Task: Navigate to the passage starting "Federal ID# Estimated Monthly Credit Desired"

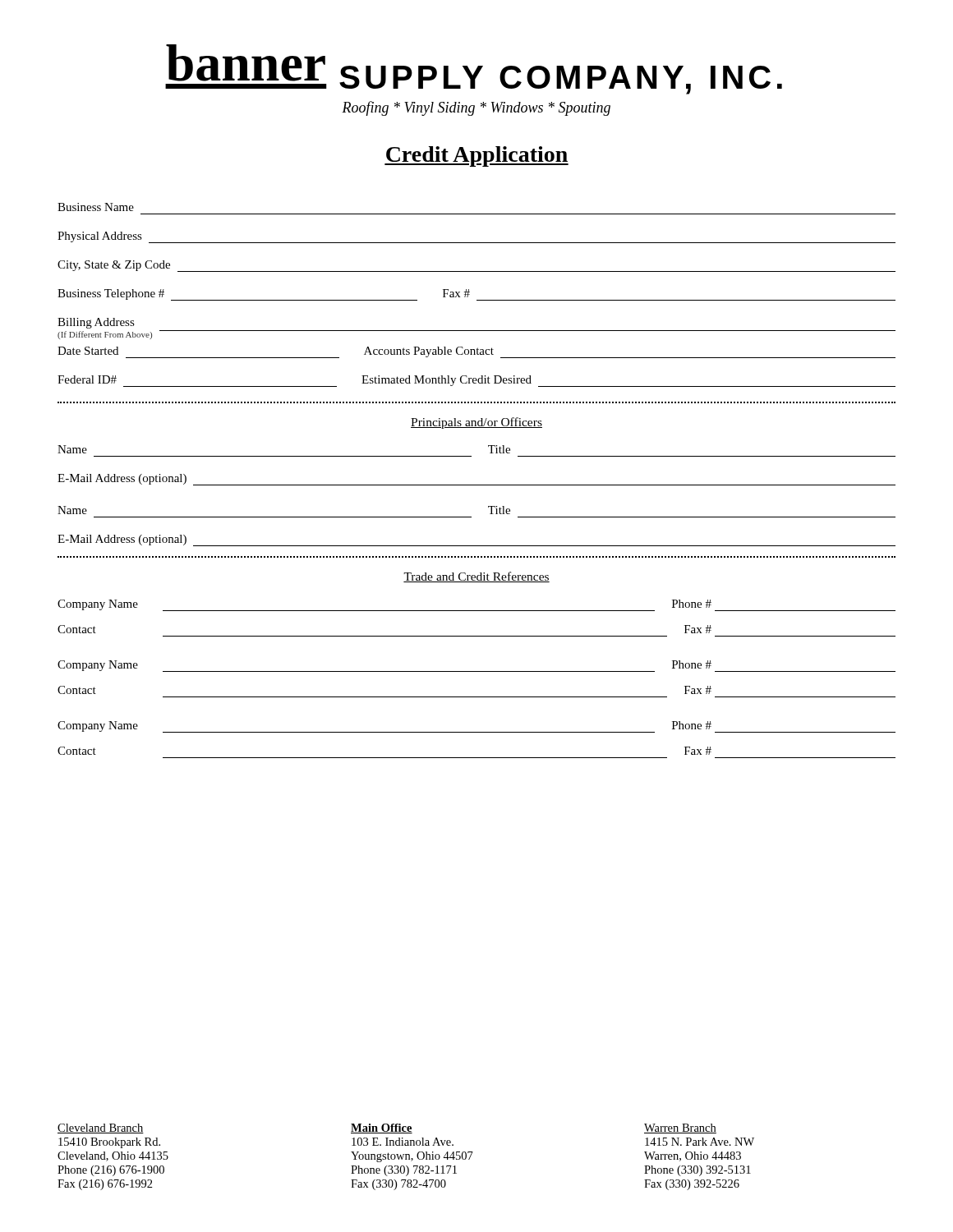Action: [x=476, y=380]
